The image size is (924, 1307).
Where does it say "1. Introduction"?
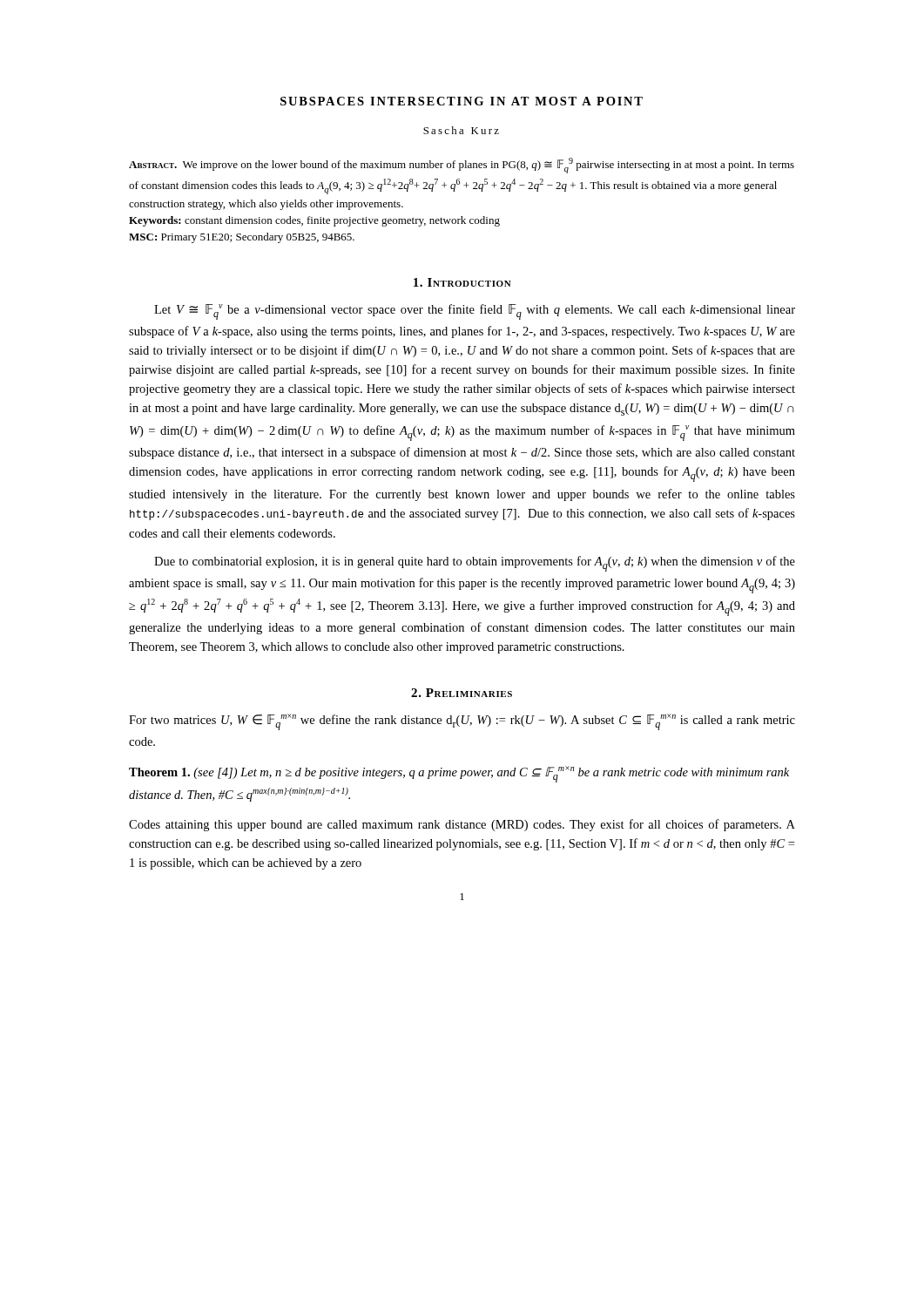point(462,282)
